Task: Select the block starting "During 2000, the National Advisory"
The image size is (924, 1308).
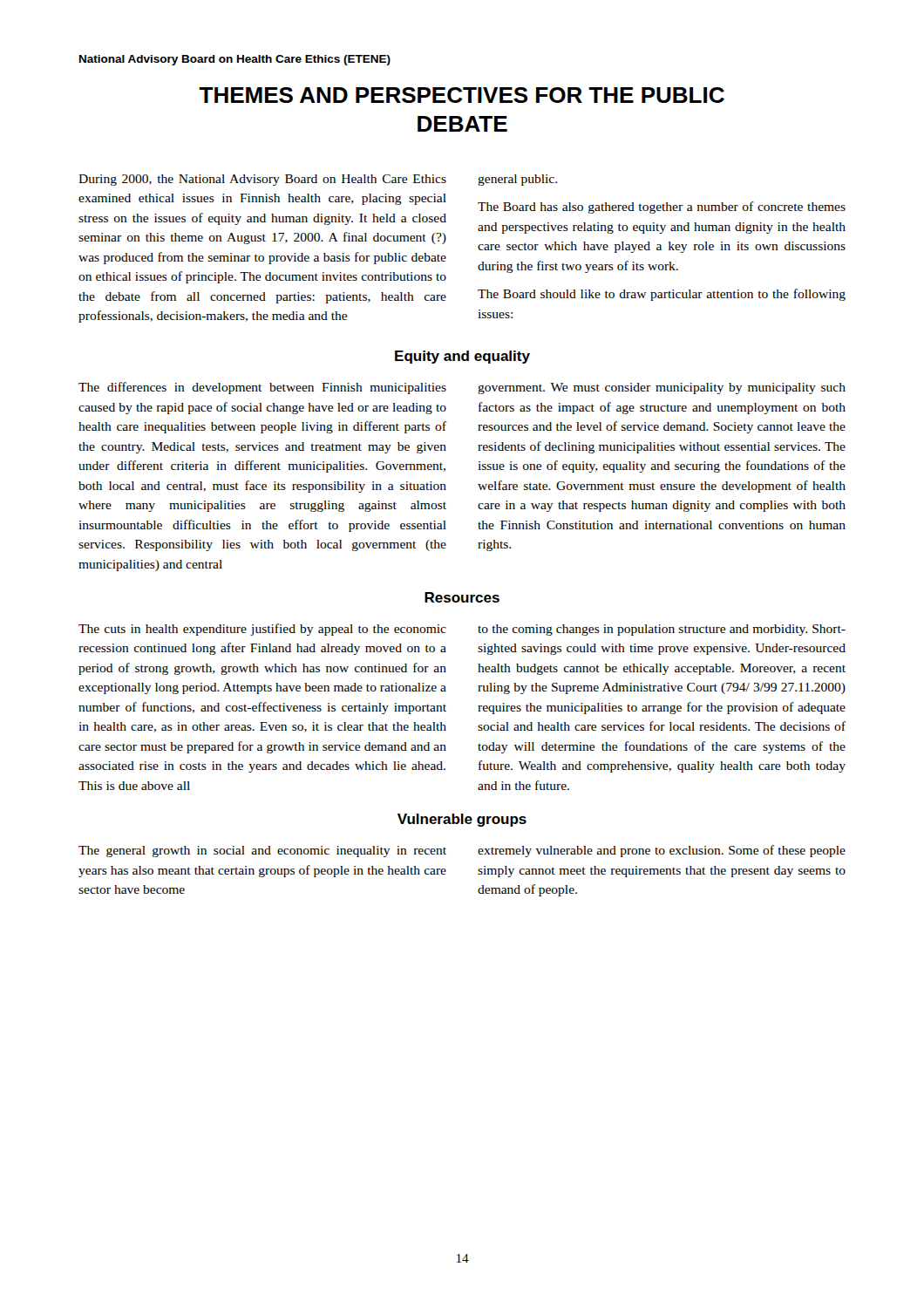Action: [x=262, y=247]
